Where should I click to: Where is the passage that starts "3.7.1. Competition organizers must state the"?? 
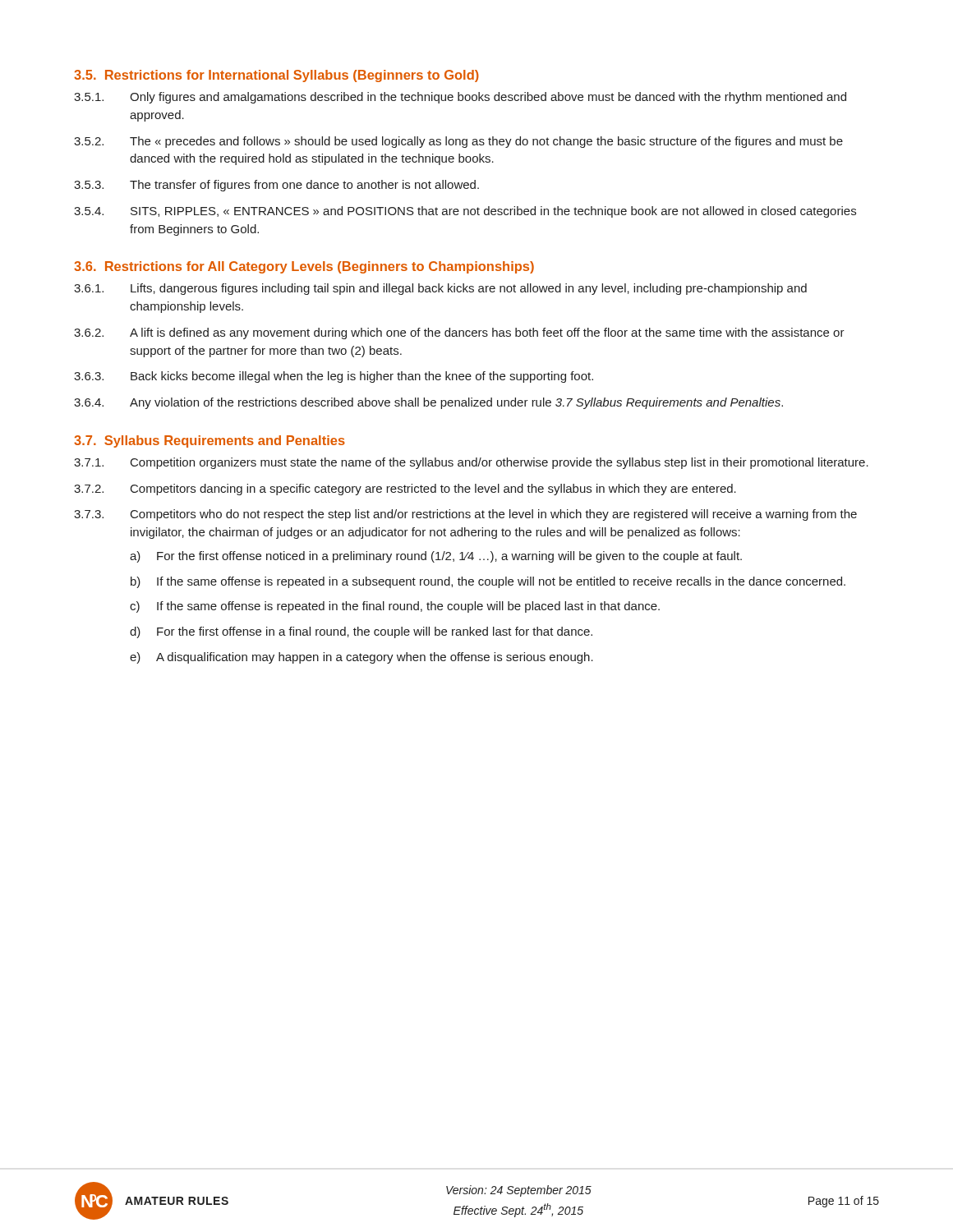[476, 462]
